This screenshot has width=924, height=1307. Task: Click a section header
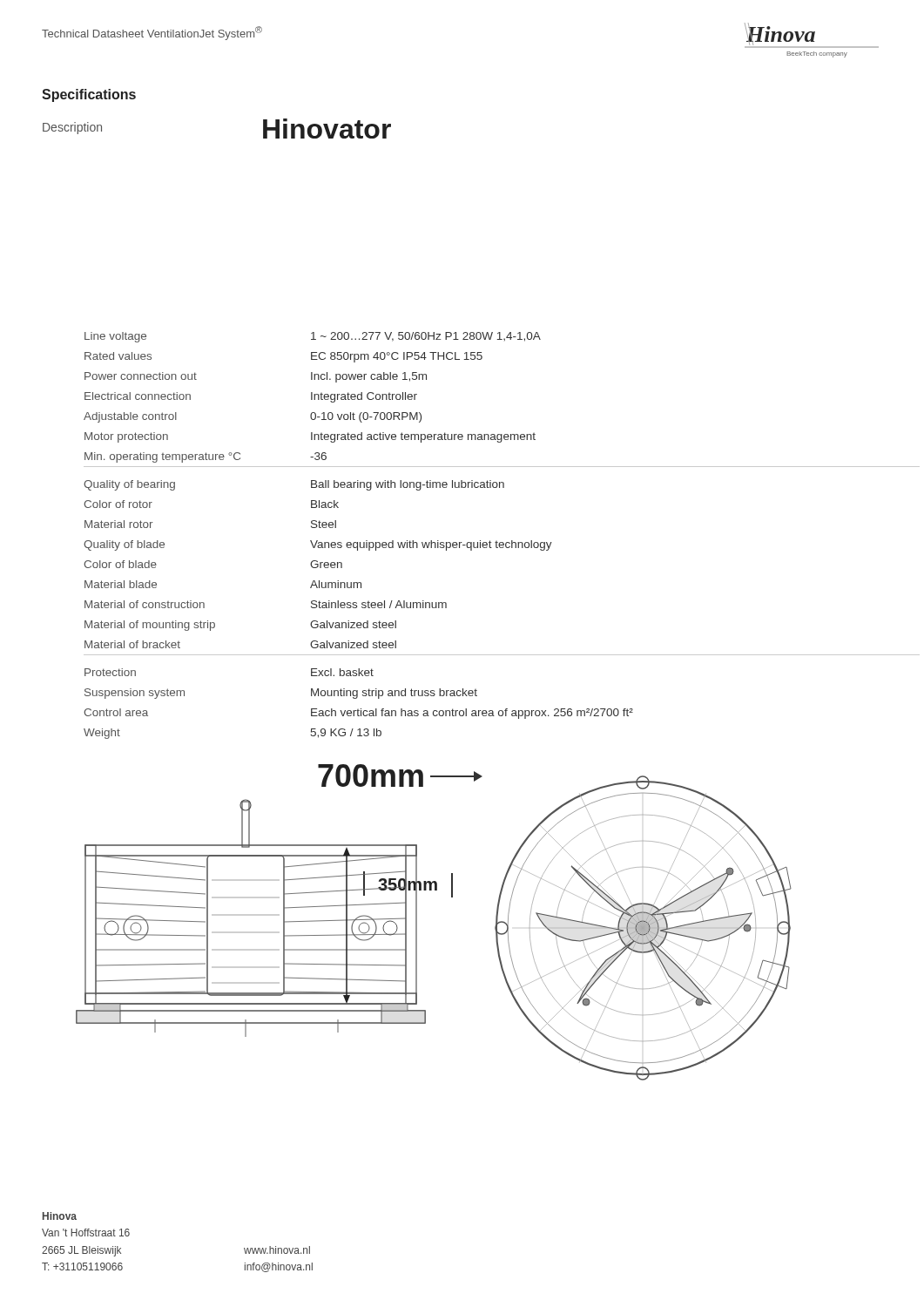[x=89, y=95]
